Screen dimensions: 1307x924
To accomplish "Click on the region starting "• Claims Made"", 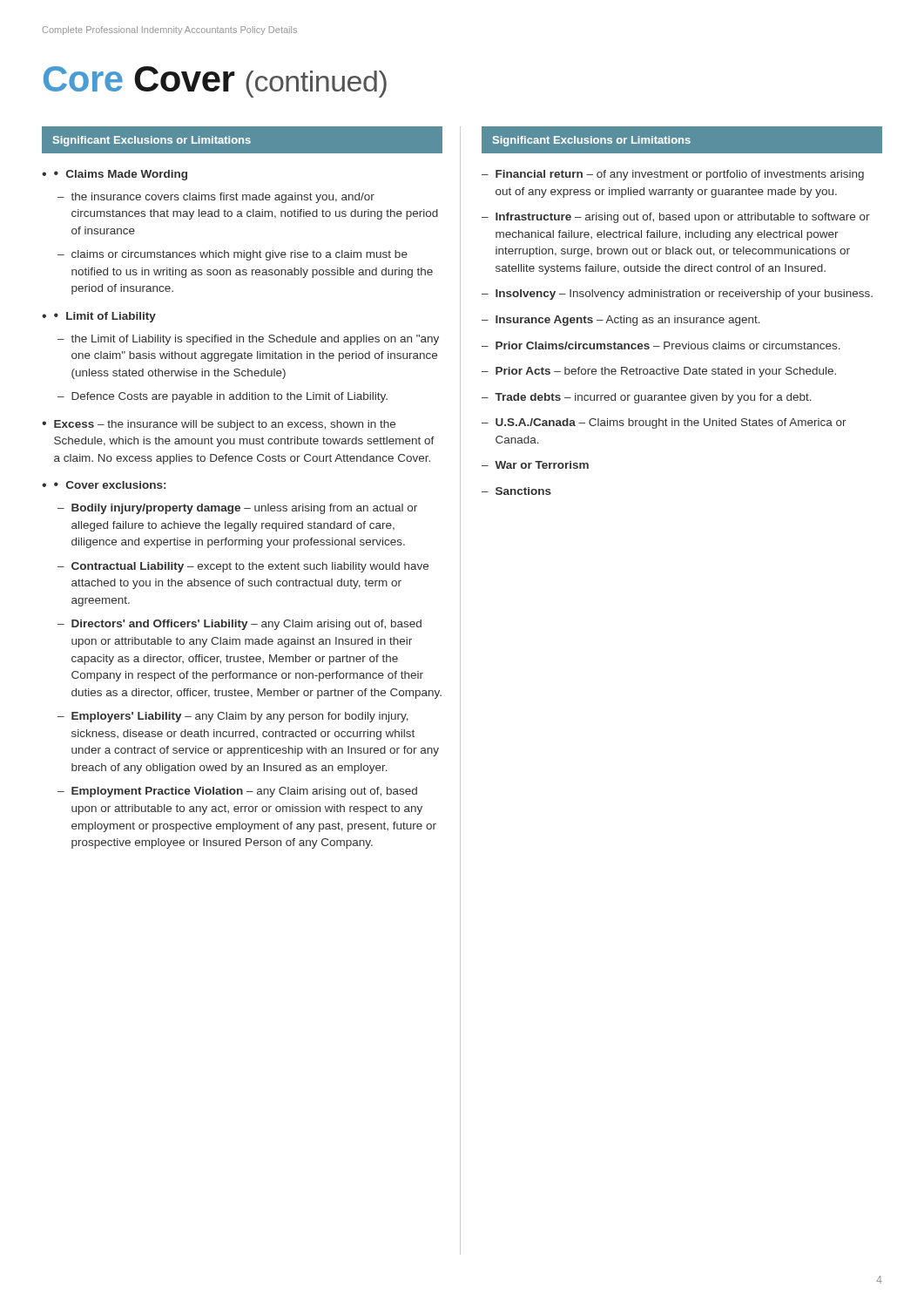I will (x=115, y=175).
